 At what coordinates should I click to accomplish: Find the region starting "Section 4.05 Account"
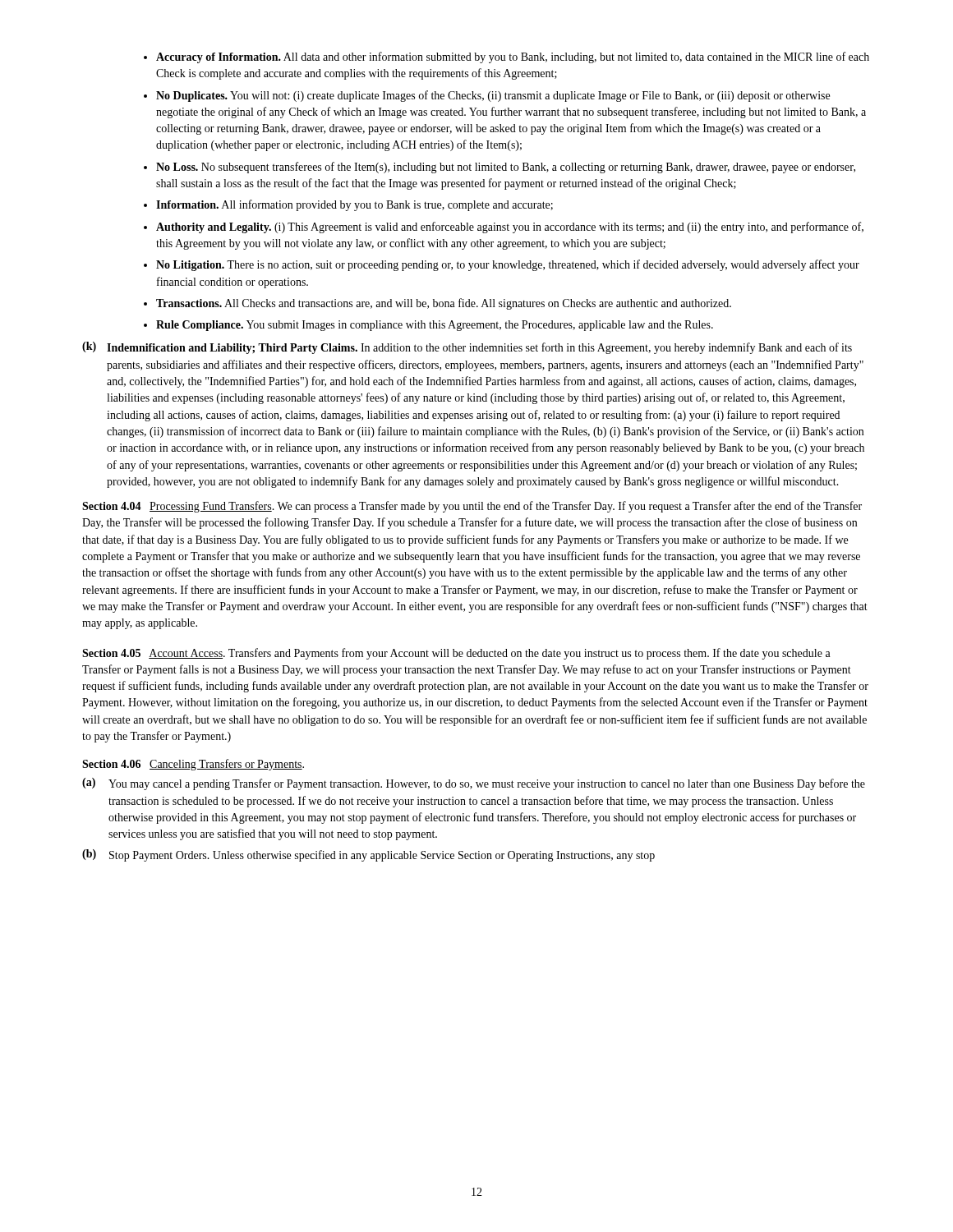pyautogui.click(x=475, y=695)
